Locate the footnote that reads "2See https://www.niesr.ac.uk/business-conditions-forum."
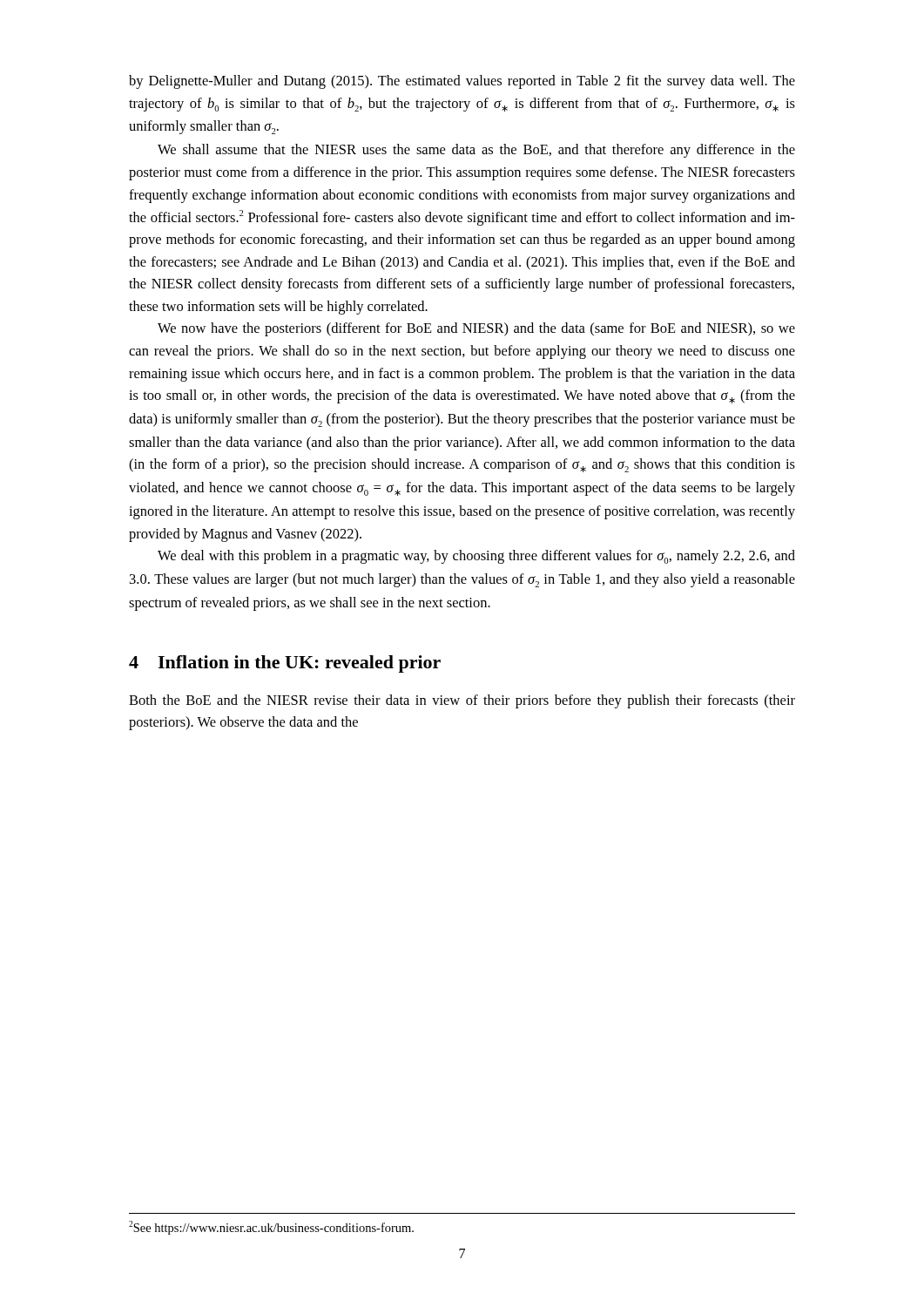924x1307 pixels. tap(272, 1227)
